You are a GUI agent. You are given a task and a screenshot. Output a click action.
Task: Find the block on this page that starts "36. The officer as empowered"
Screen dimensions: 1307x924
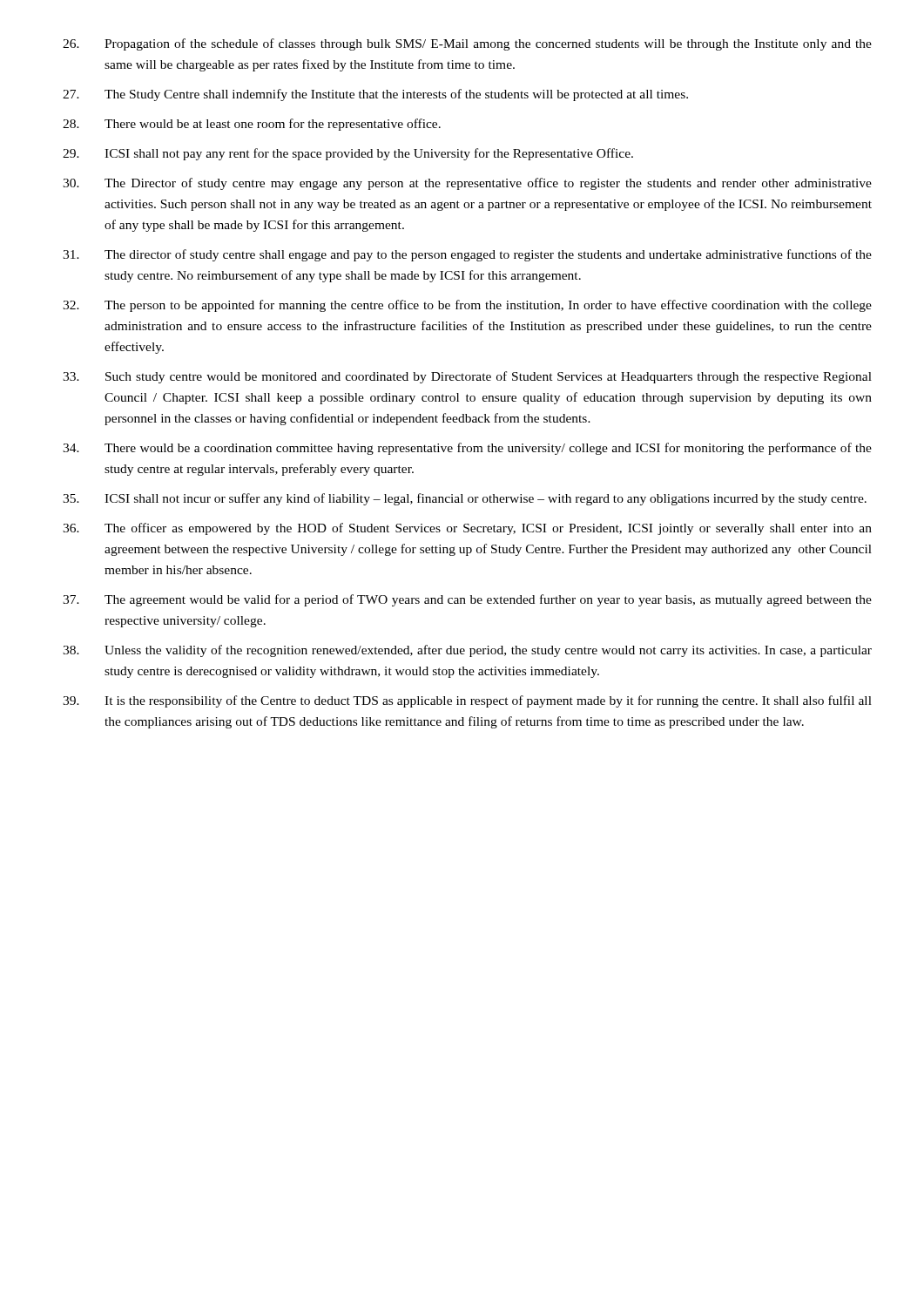click(467, 549)
